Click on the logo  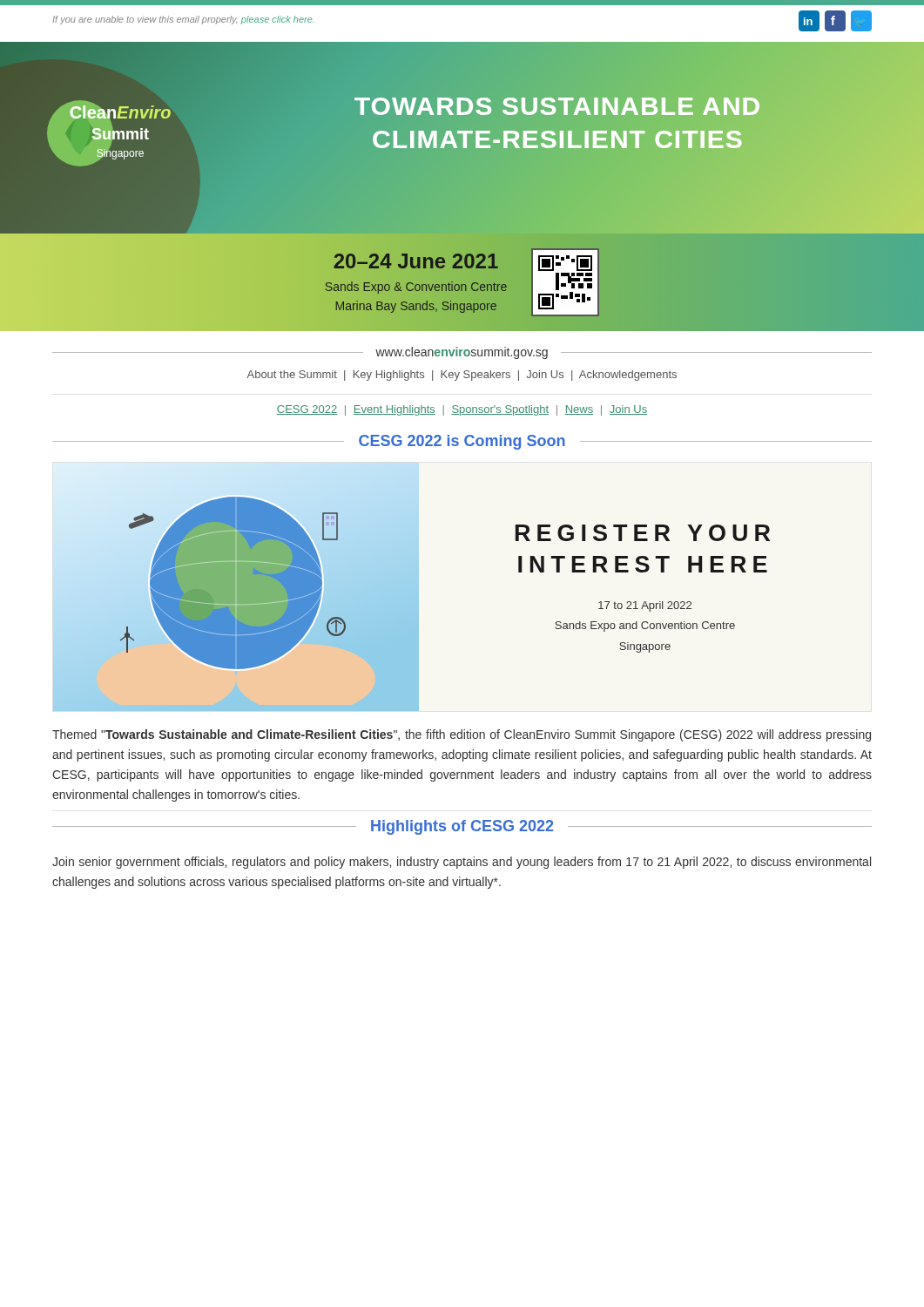113,138
